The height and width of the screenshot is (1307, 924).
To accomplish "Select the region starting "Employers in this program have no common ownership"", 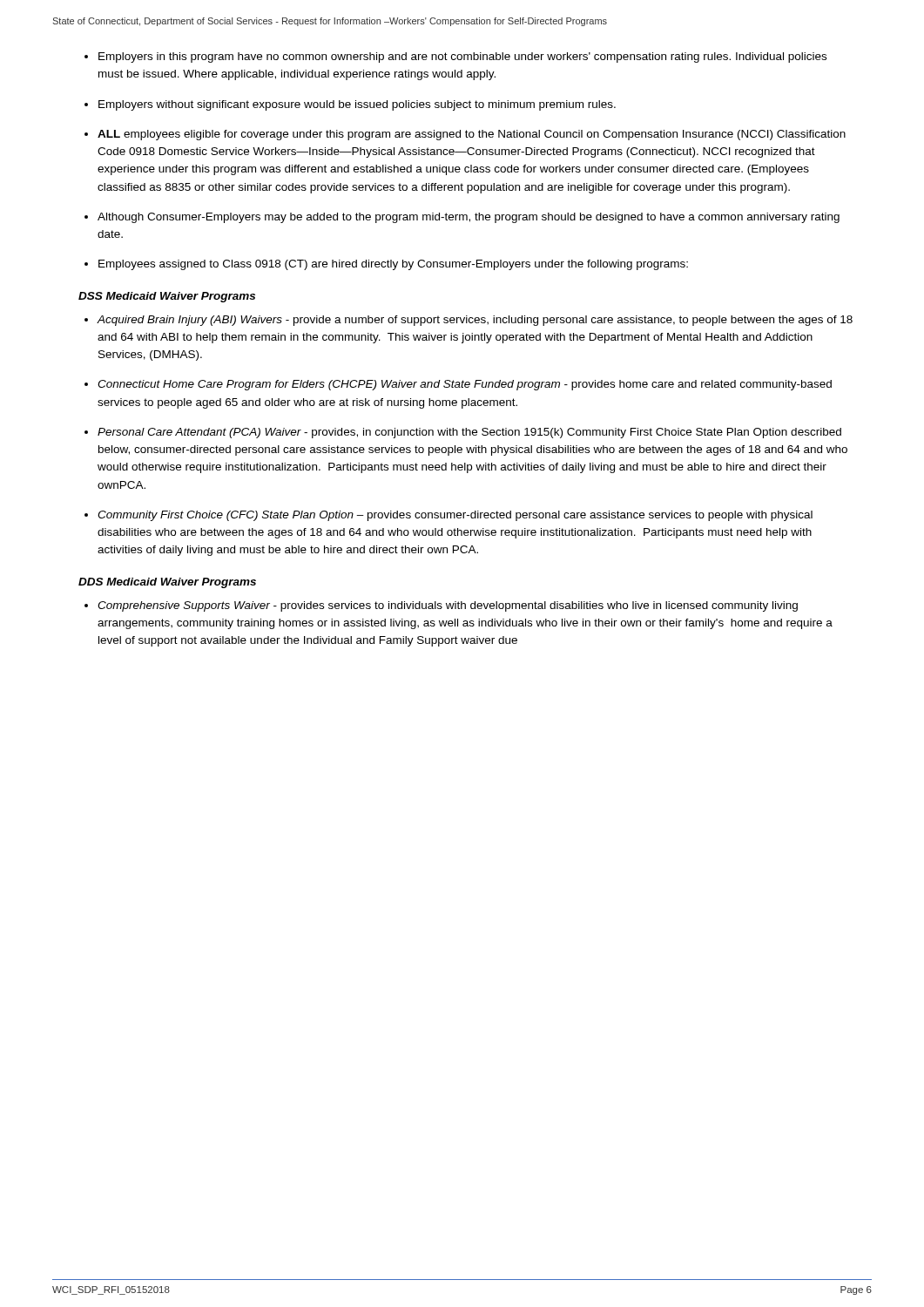I will pyautogui.click(x=462, y=65).
